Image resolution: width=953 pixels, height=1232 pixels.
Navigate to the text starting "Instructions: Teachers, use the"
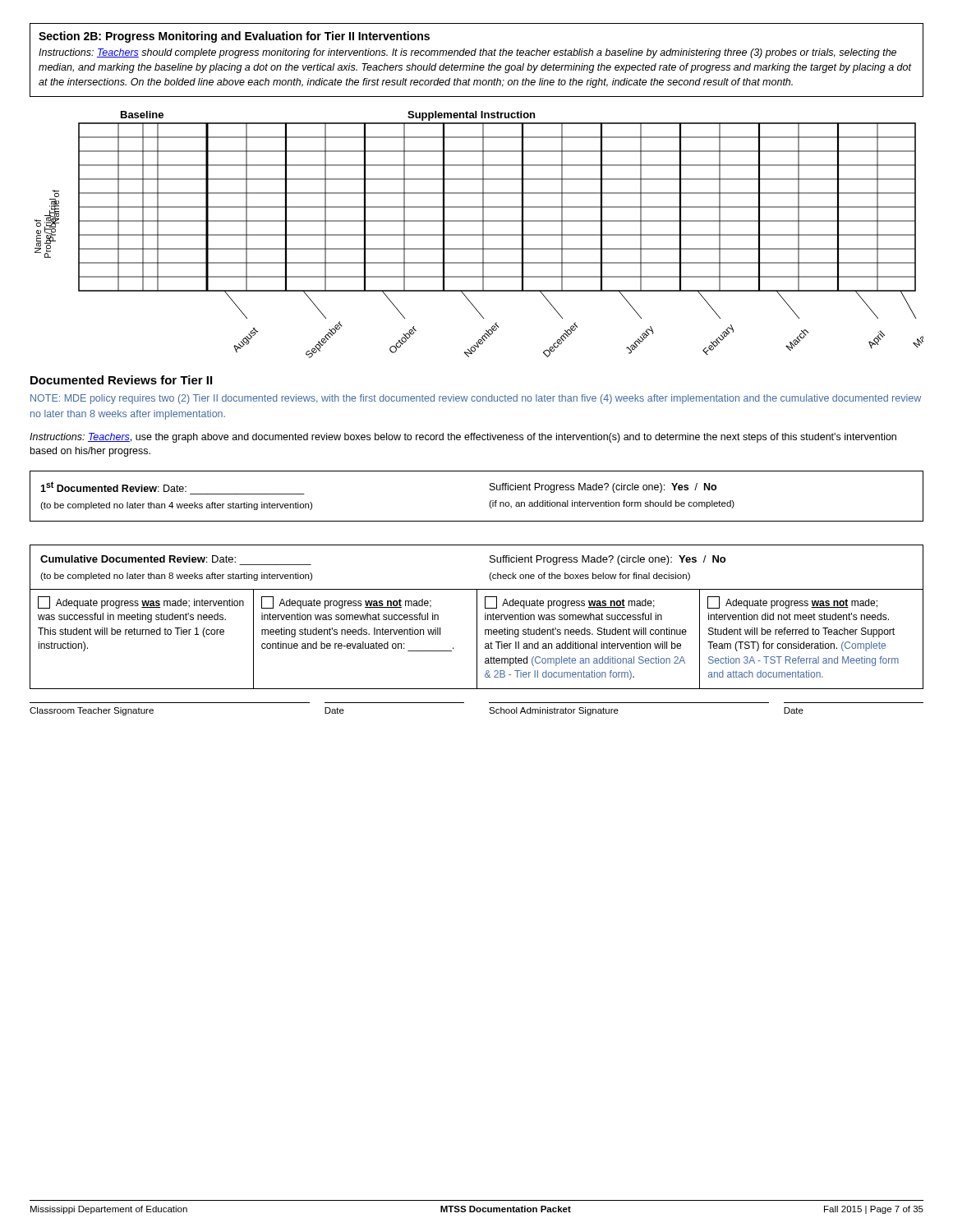(463, 444)
